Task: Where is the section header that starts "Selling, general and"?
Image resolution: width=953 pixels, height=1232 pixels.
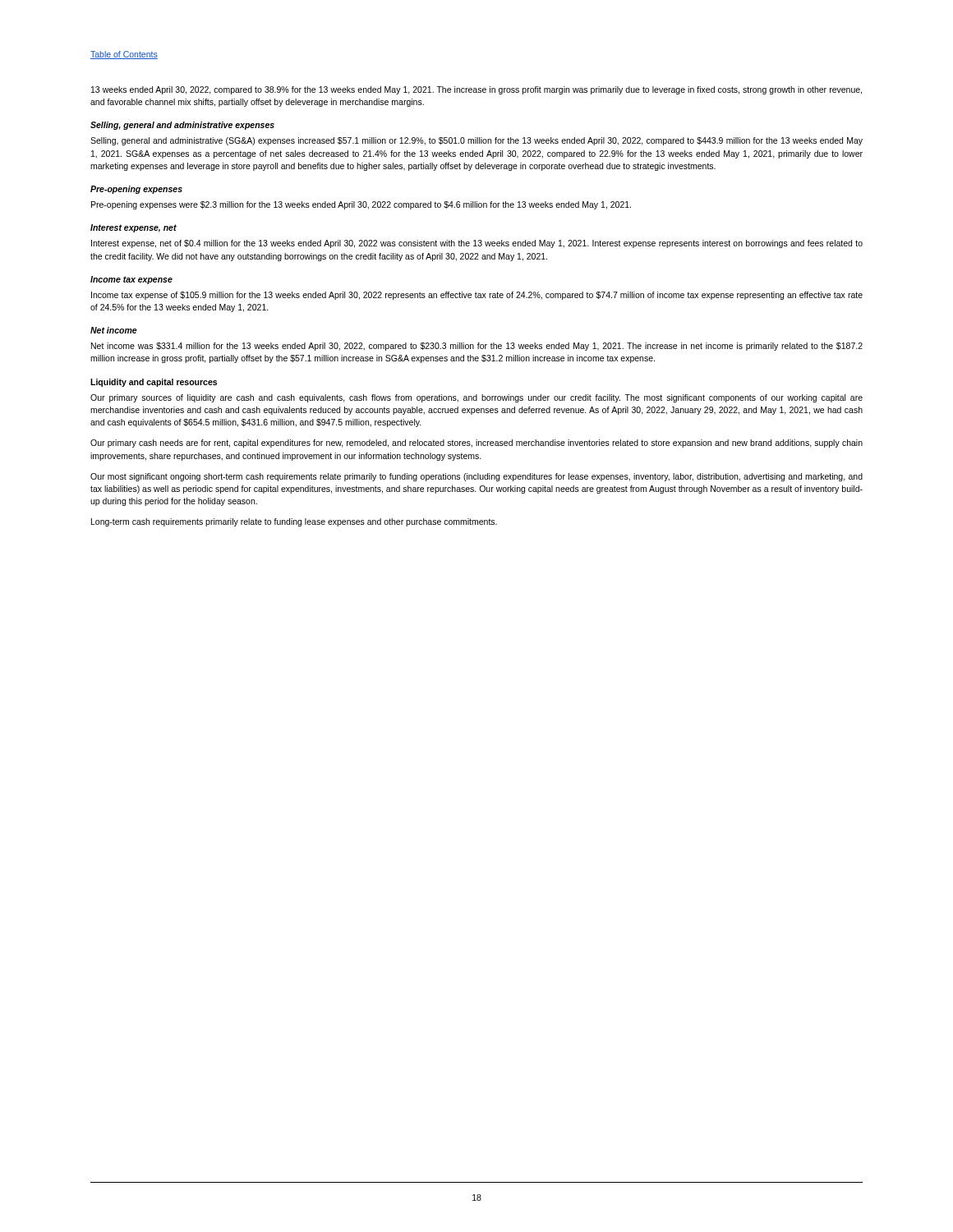Action: pos(182,125)
